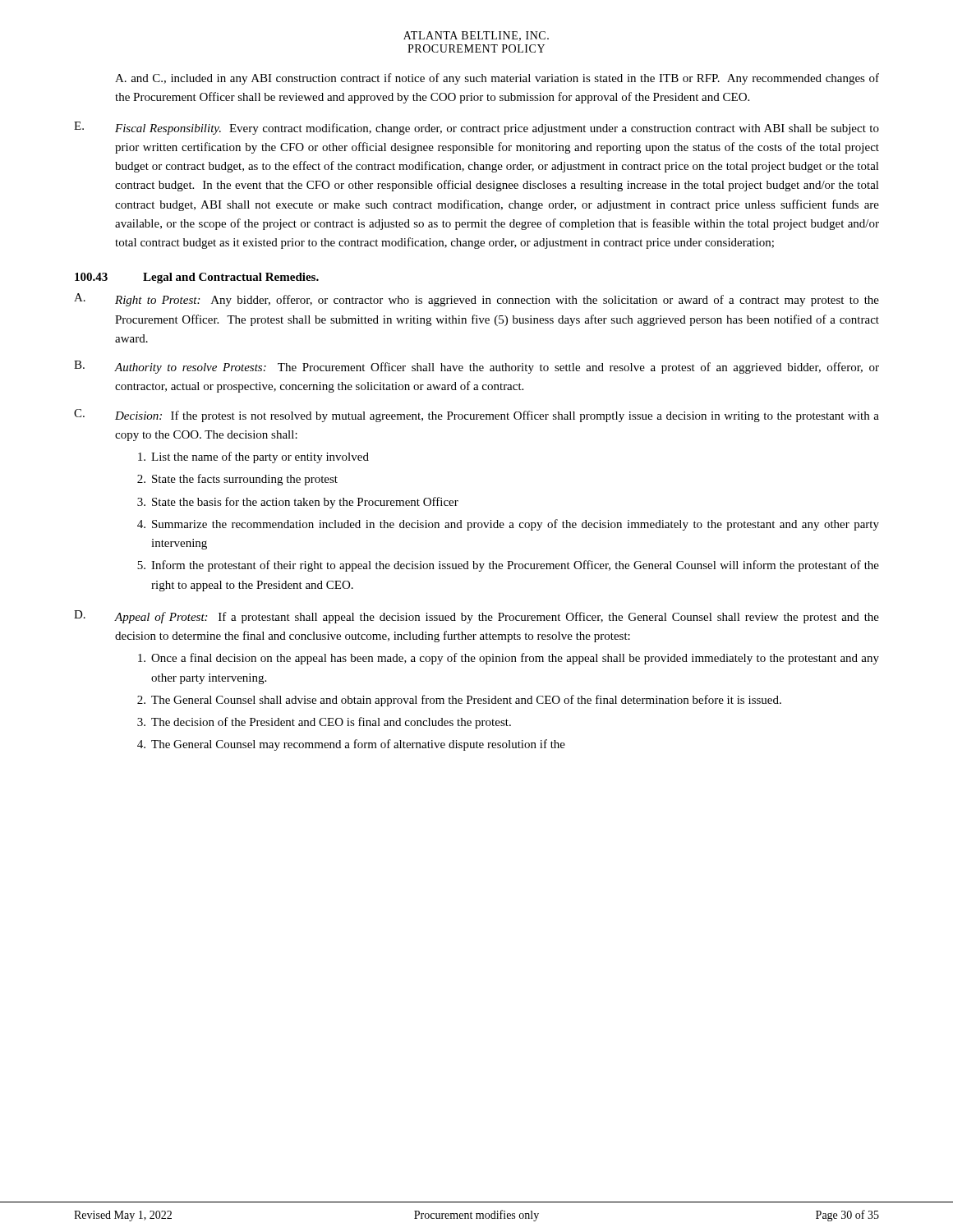Point to the block starting "E. Fiscal Responsibility. Every contract"

[476, 185]
